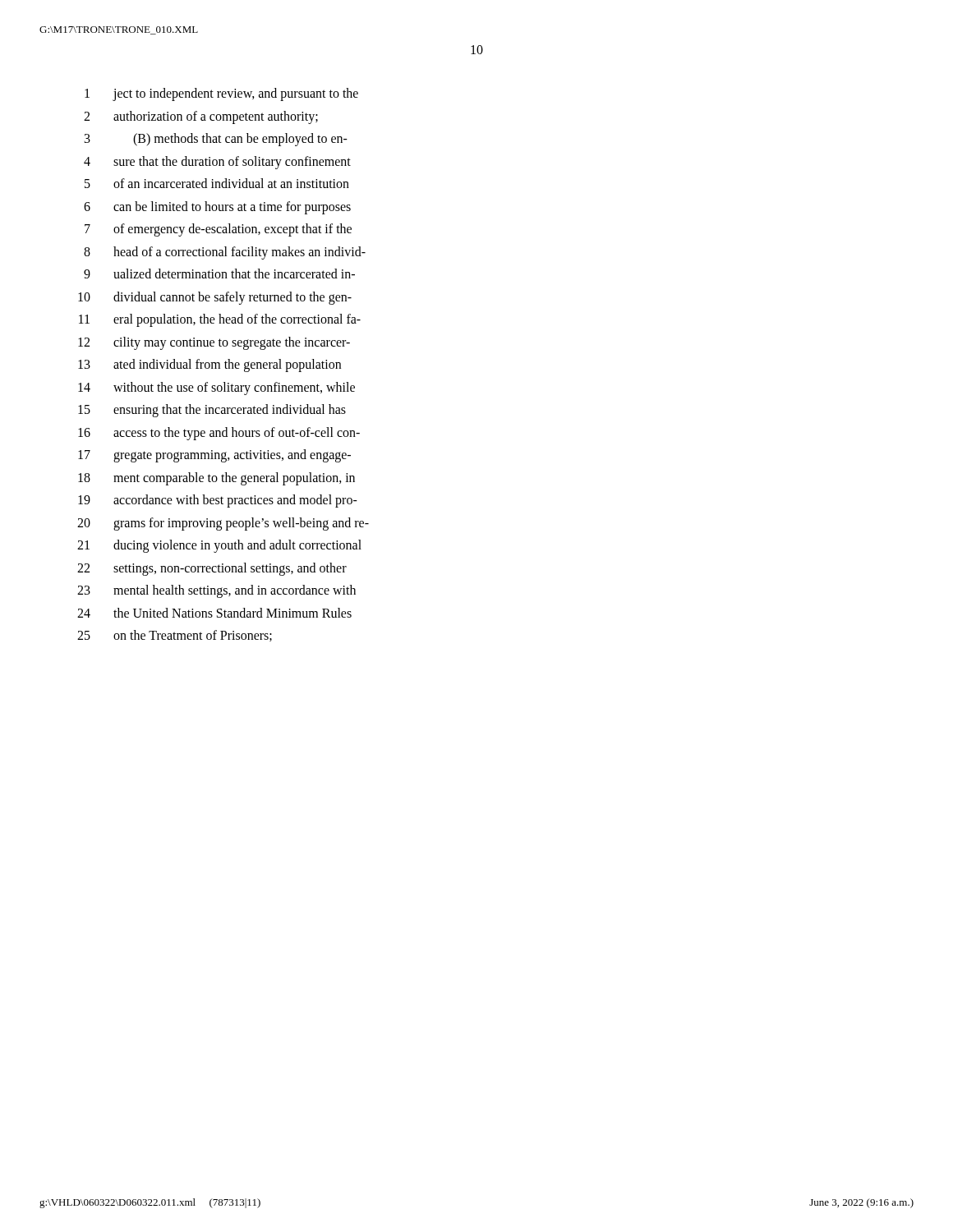Navigate to the text block starting "22 settings, non-correctional settings, and"
The image size is (953, 1232).
tap(212, 569)
